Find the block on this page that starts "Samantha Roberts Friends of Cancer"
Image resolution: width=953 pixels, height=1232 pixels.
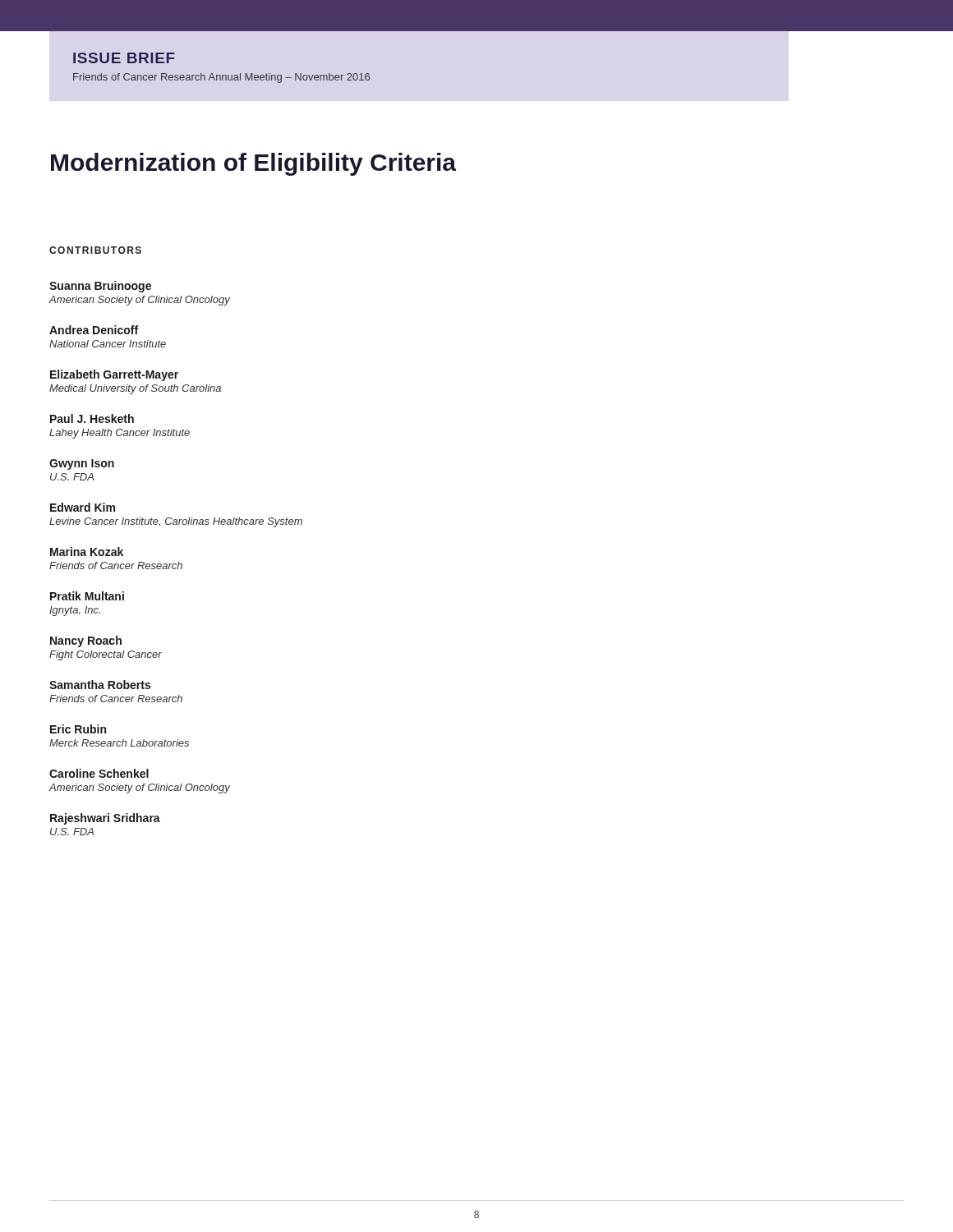coord(100,685)
